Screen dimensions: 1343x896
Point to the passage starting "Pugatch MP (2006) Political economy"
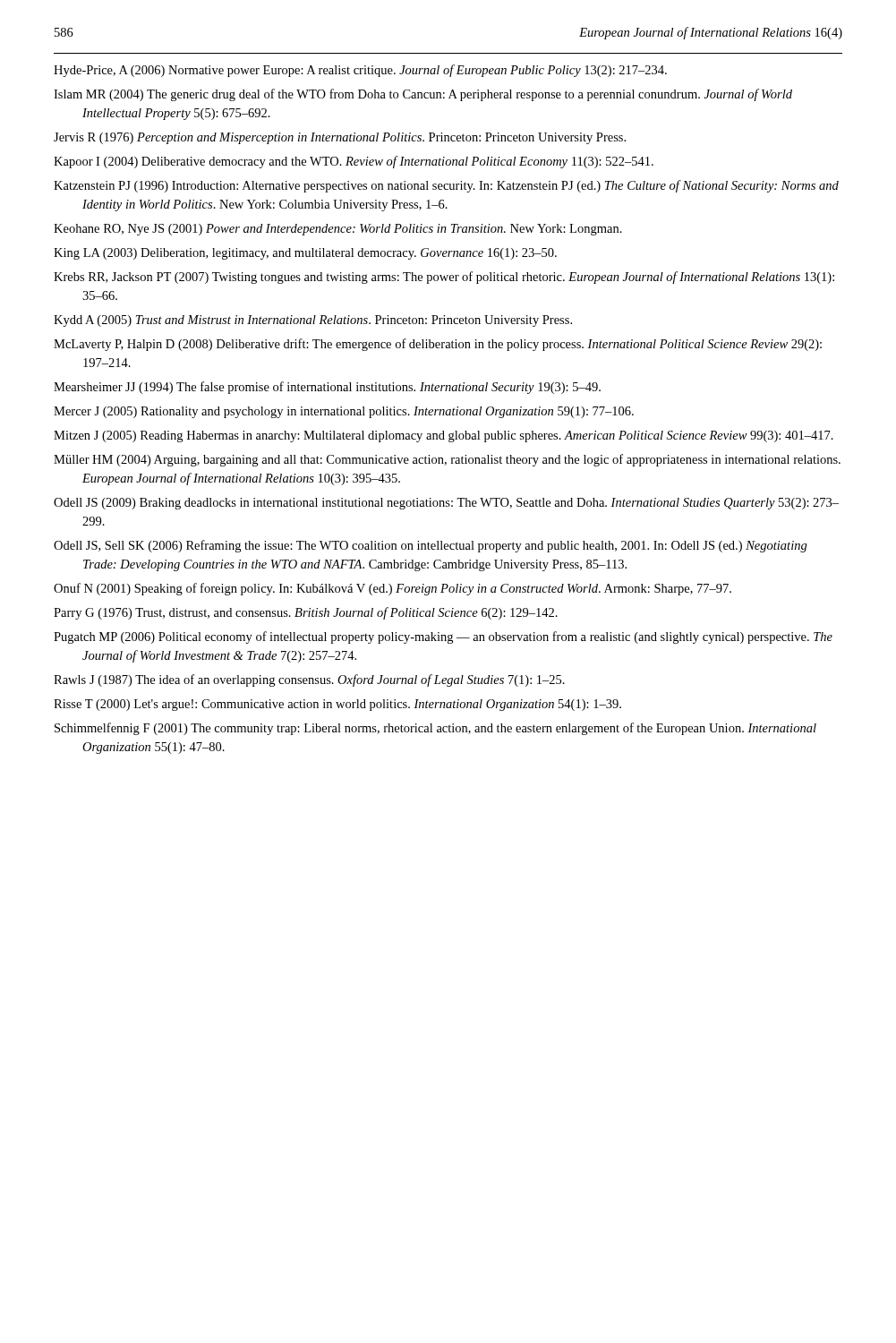click(443, 646)
